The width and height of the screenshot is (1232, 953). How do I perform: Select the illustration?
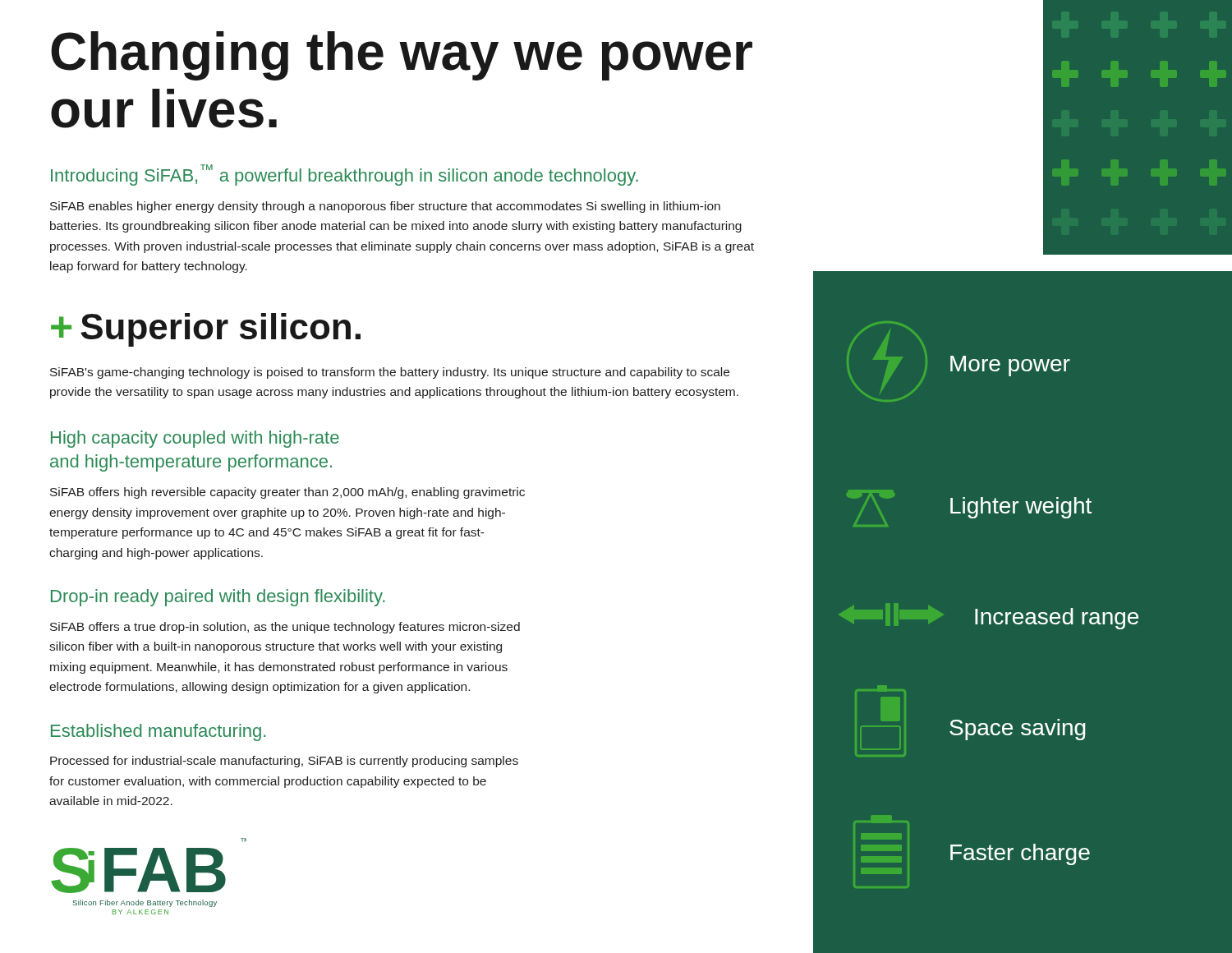(x=1138, y=127)
